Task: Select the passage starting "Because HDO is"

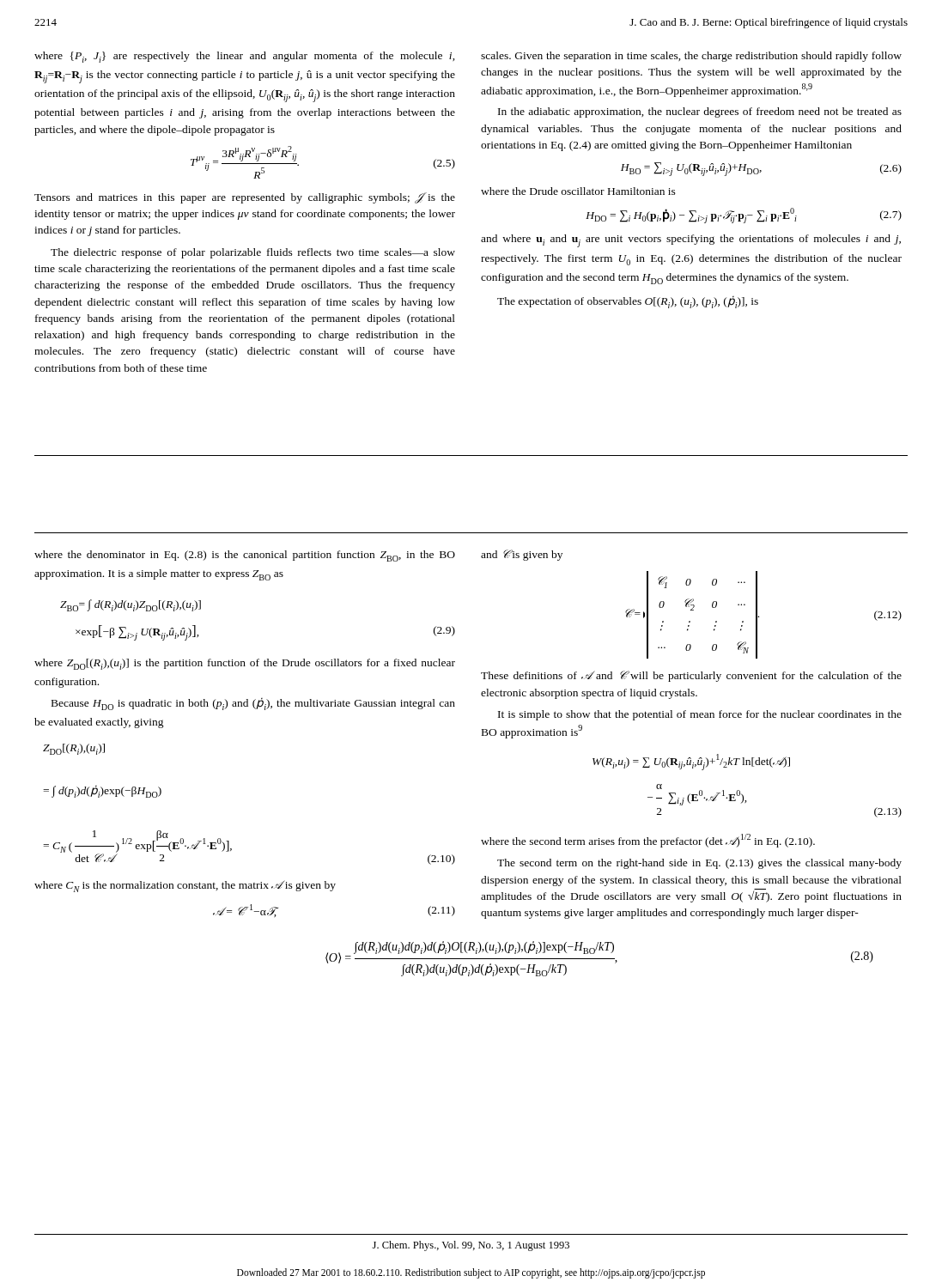Action: pyautogui.click(x=245, y=713)
